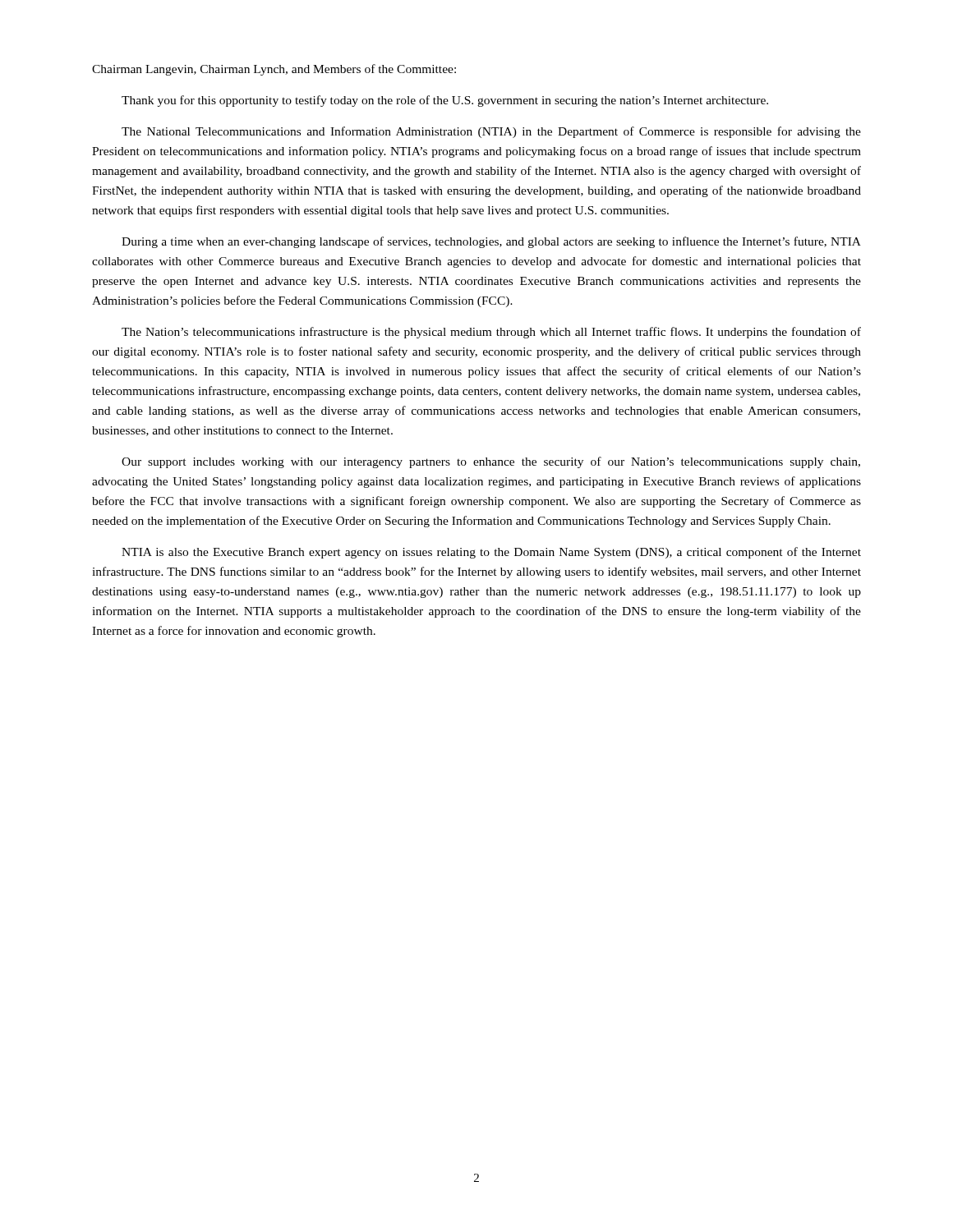Click on the text block with the text "NTIA is also the"
The width and height of the screenshot is (953, 1232).
(476, 591)
